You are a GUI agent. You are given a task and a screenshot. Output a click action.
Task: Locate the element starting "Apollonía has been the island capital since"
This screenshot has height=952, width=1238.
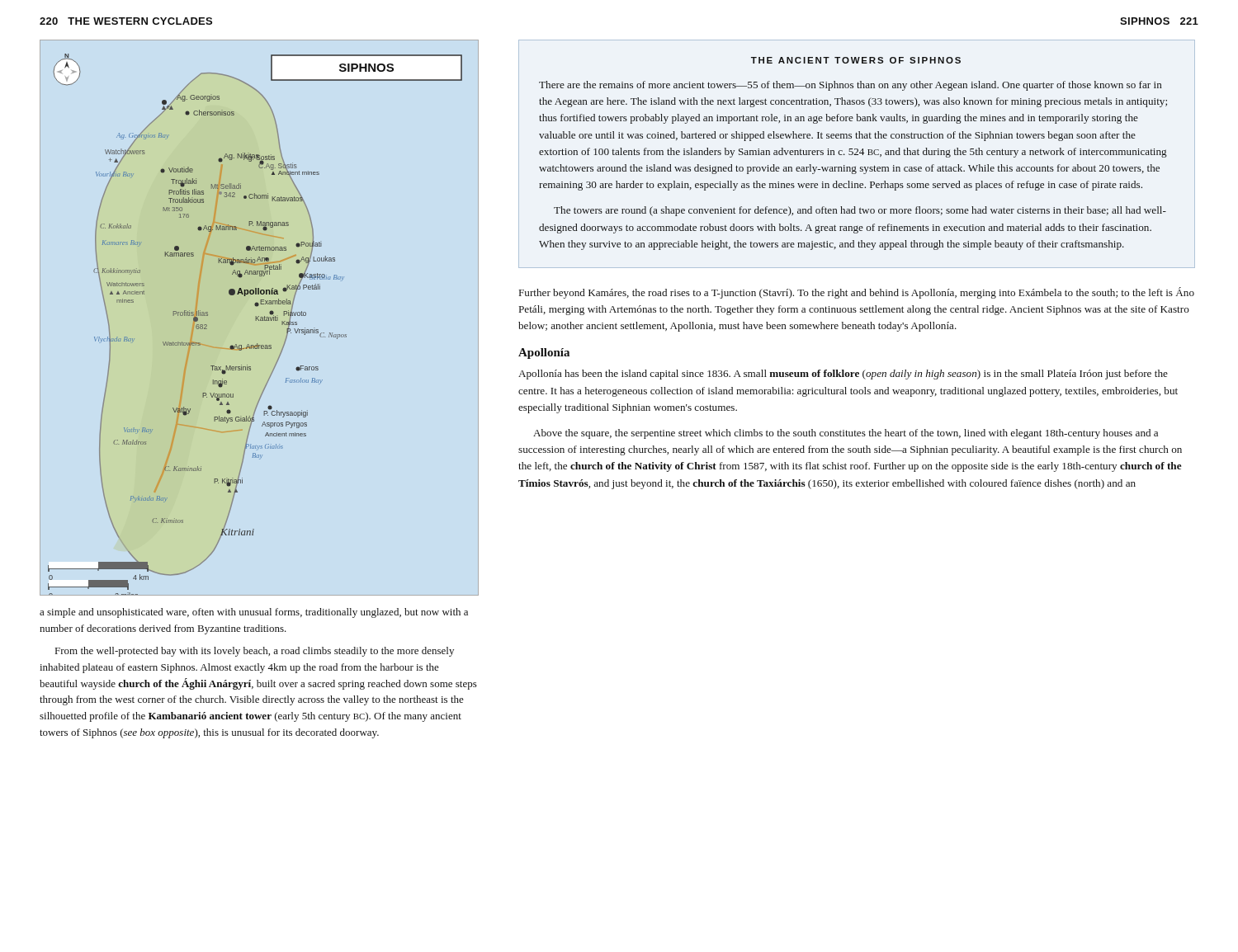point(848,390)
